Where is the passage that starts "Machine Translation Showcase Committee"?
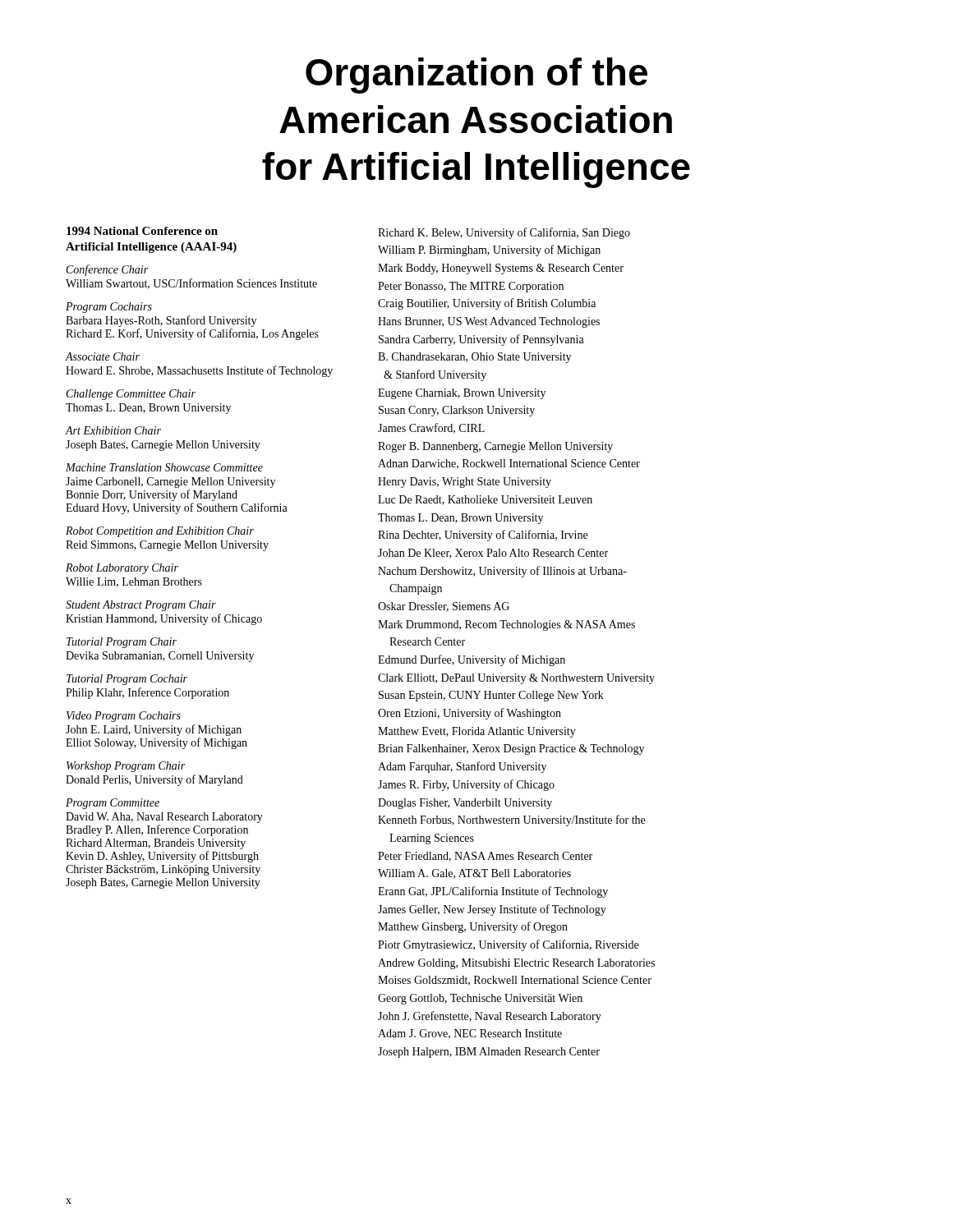This screenshot has height=1232, width=953. pos(205,488)
